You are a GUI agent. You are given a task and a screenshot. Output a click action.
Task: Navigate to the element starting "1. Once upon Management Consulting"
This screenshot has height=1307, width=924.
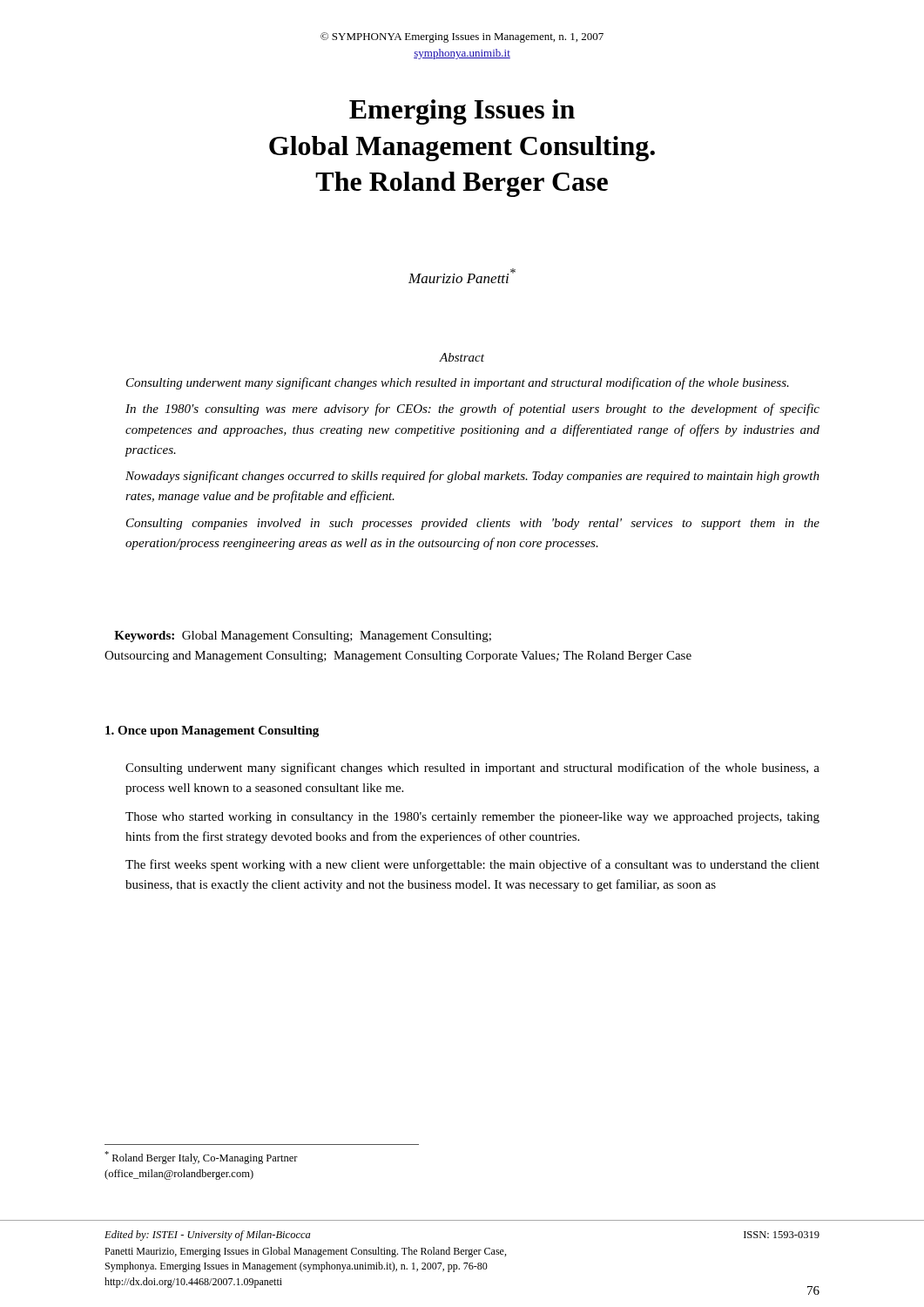(212, 730)
